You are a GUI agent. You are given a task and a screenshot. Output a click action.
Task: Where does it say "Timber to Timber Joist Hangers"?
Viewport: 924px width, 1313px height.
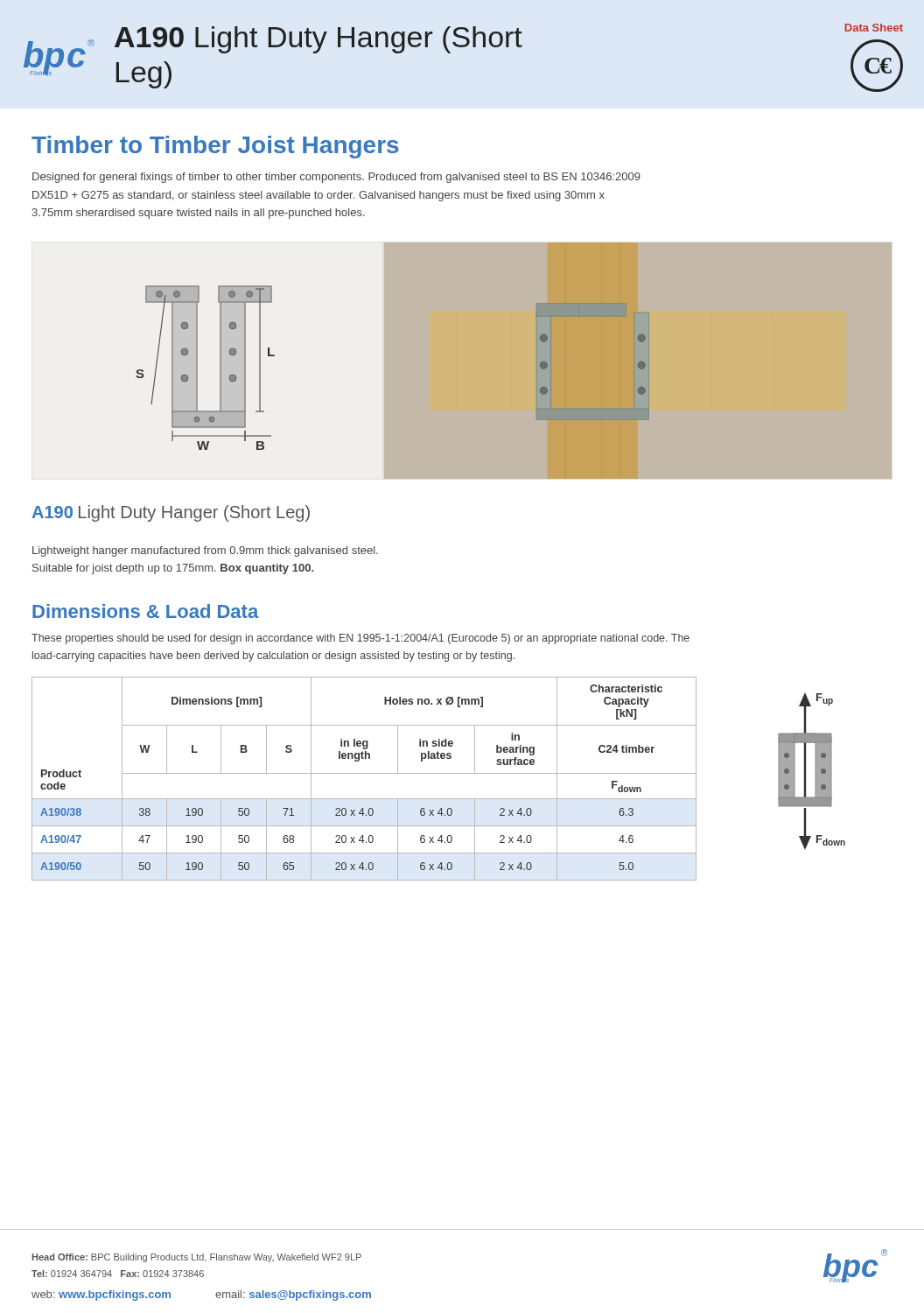(x=216, y=145)
